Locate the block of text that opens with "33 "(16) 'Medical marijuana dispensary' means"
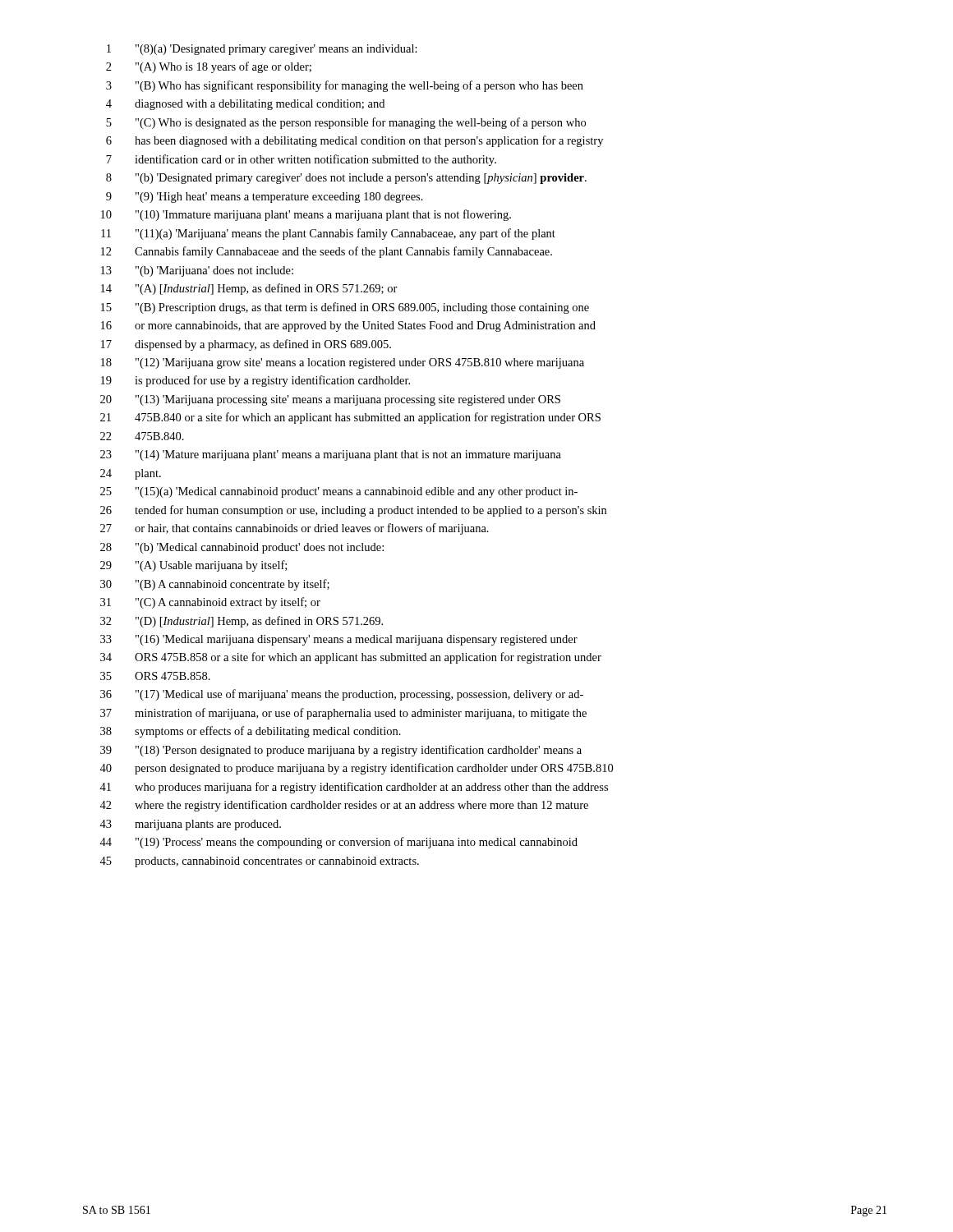953x1232 pixels. pos(485,639)
